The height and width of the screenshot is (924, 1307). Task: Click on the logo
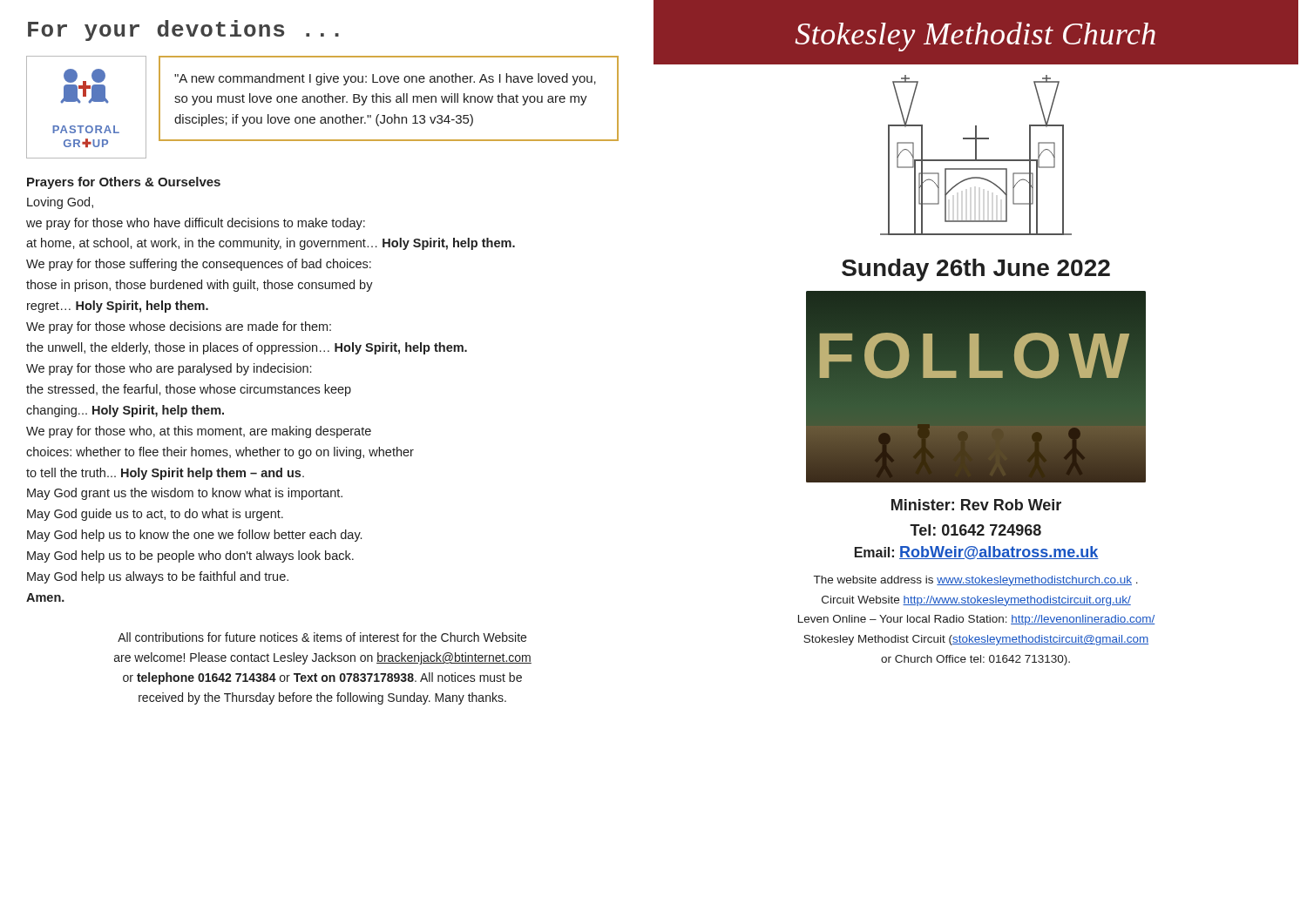click(92, 107)
